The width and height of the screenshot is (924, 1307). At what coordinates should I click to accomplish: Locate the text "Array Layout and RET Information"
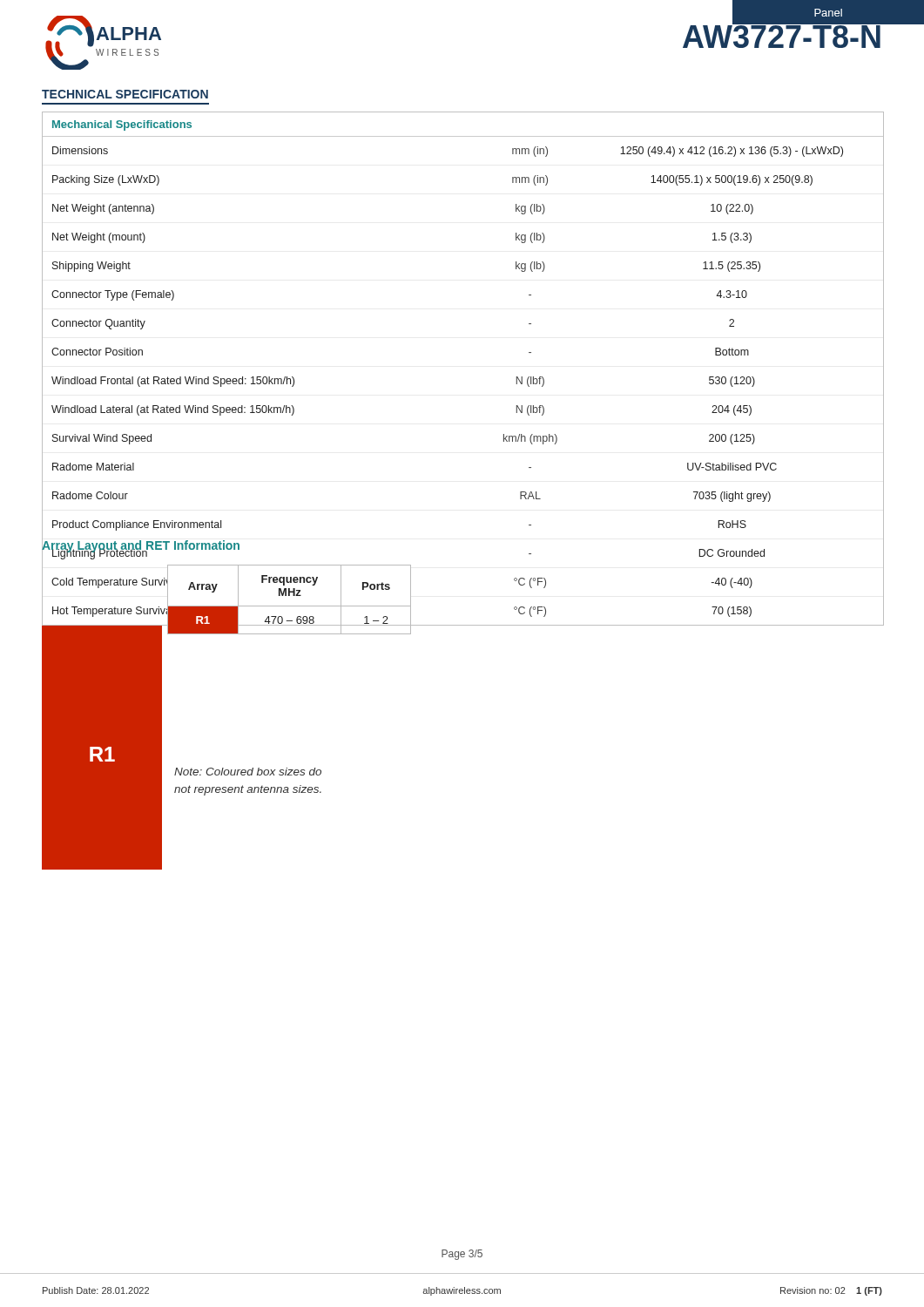(141, 545)
